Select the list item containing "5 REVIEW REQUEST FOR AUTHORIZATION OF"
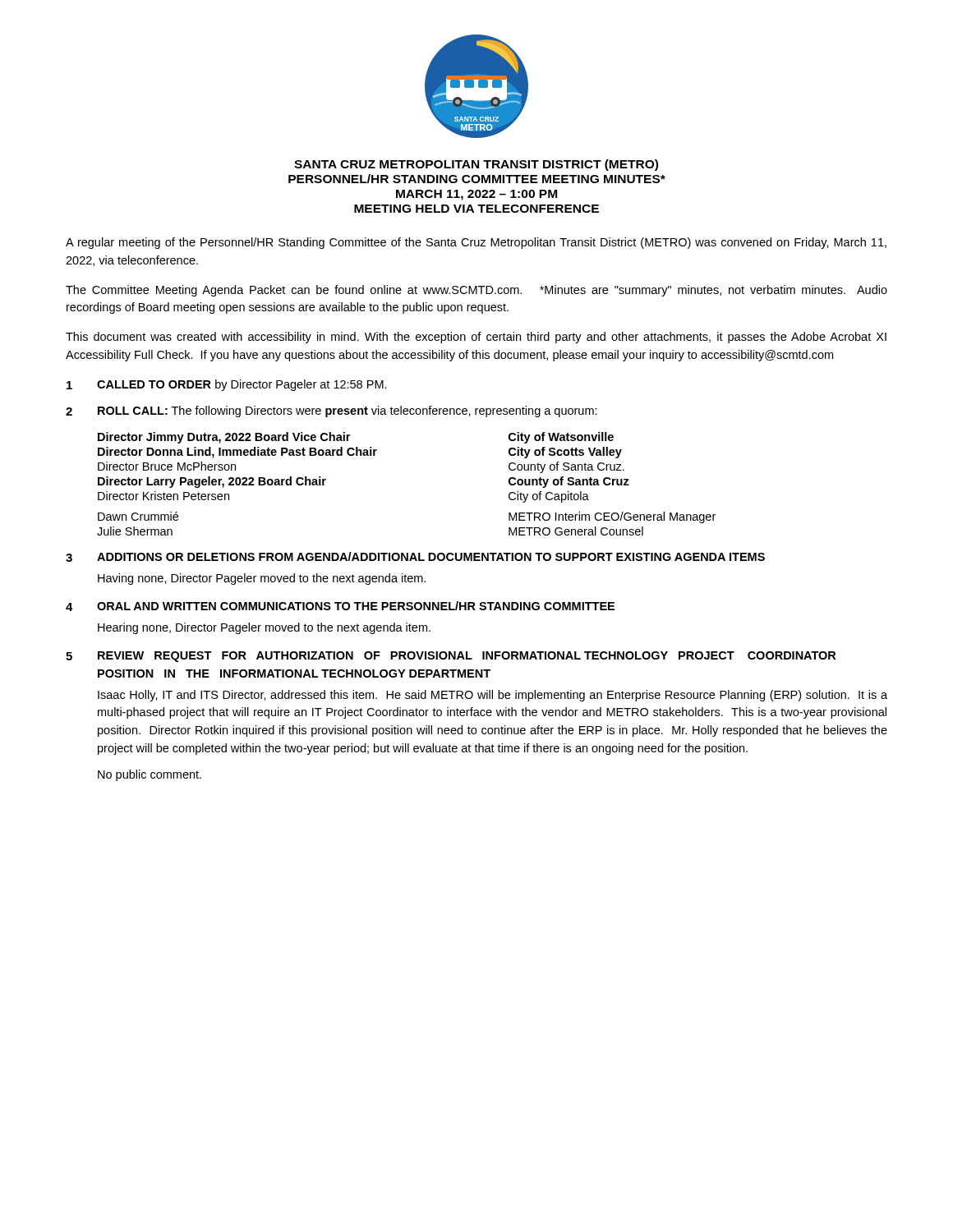The image size is (953, 1232). (x=476, y=665)
